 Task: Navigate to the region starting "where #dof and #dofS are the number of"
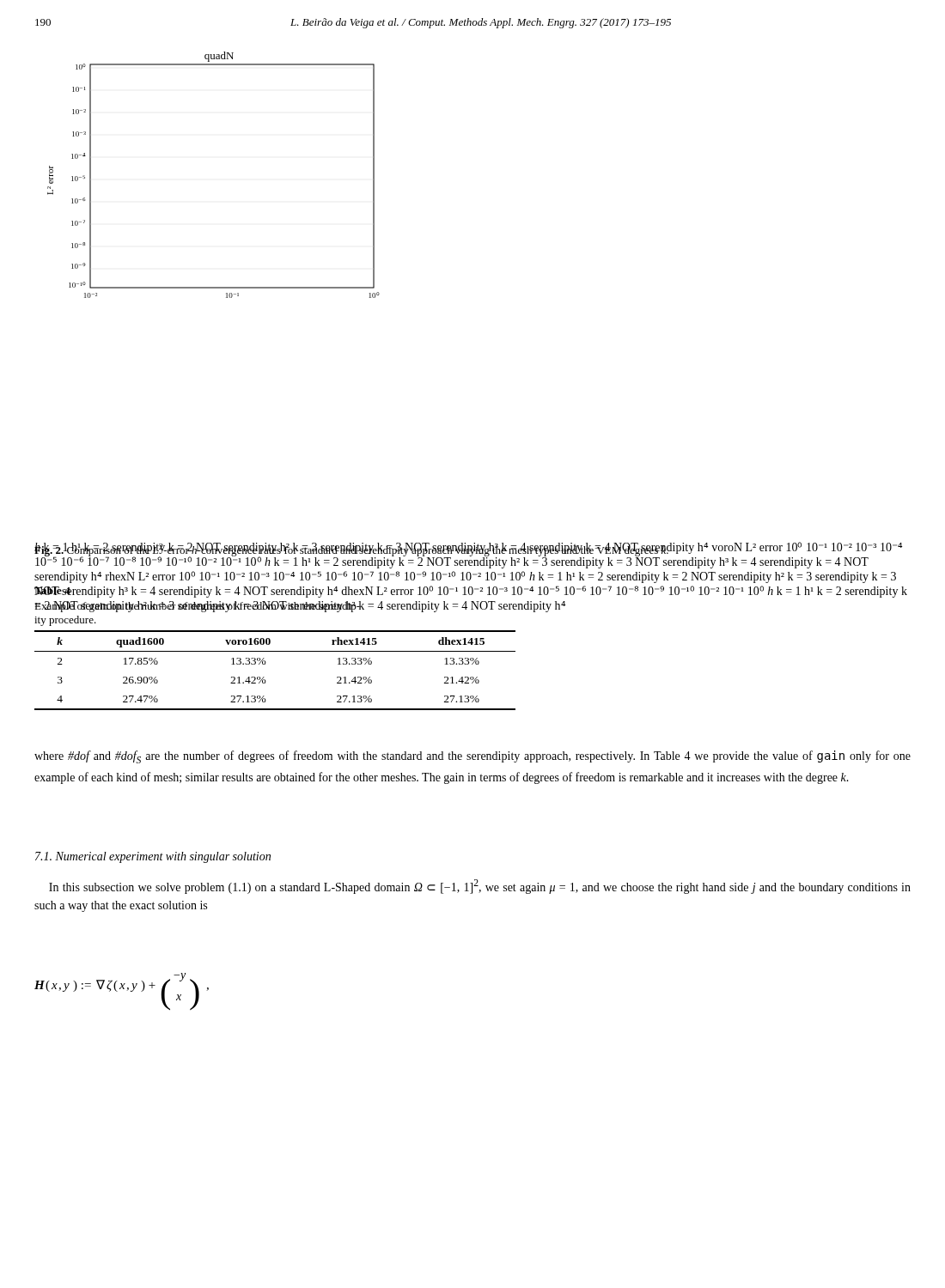472,766
